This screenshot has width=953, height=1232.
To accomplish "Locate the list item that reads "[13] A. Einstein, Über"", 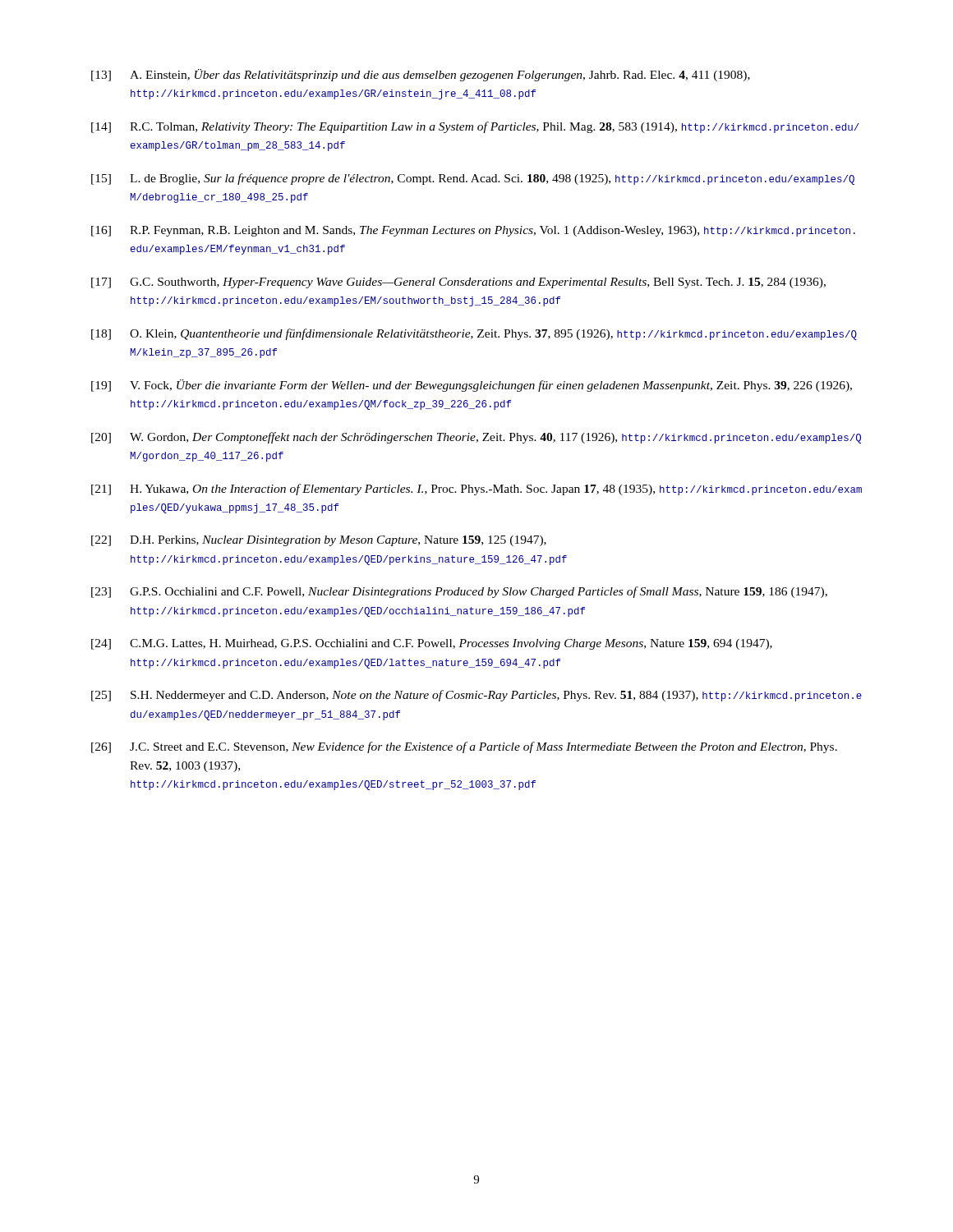I will pyautogui.click(x=476, y=84).
